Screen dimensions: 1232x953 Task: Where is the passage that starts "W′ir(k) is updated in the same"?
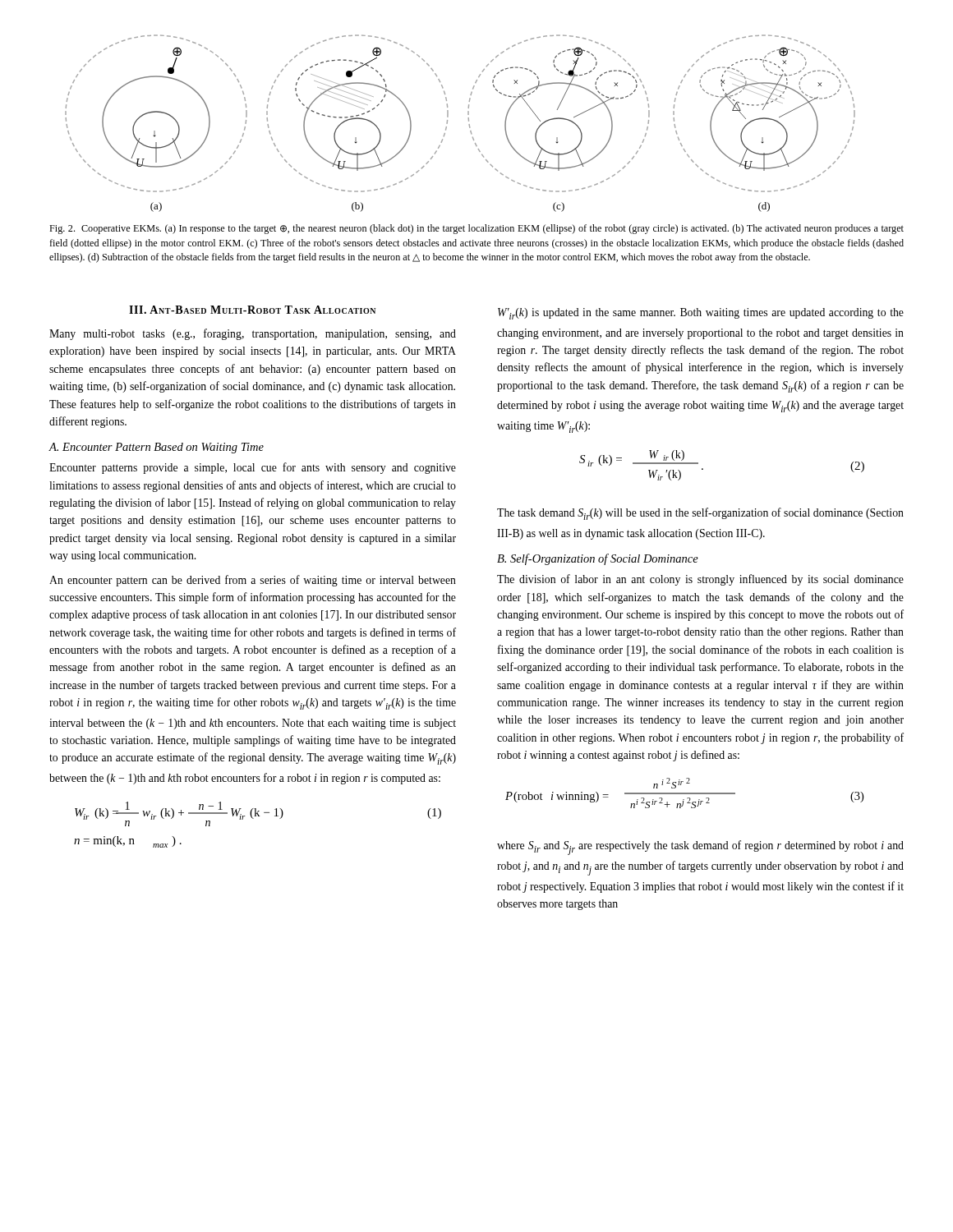point(700,370)
